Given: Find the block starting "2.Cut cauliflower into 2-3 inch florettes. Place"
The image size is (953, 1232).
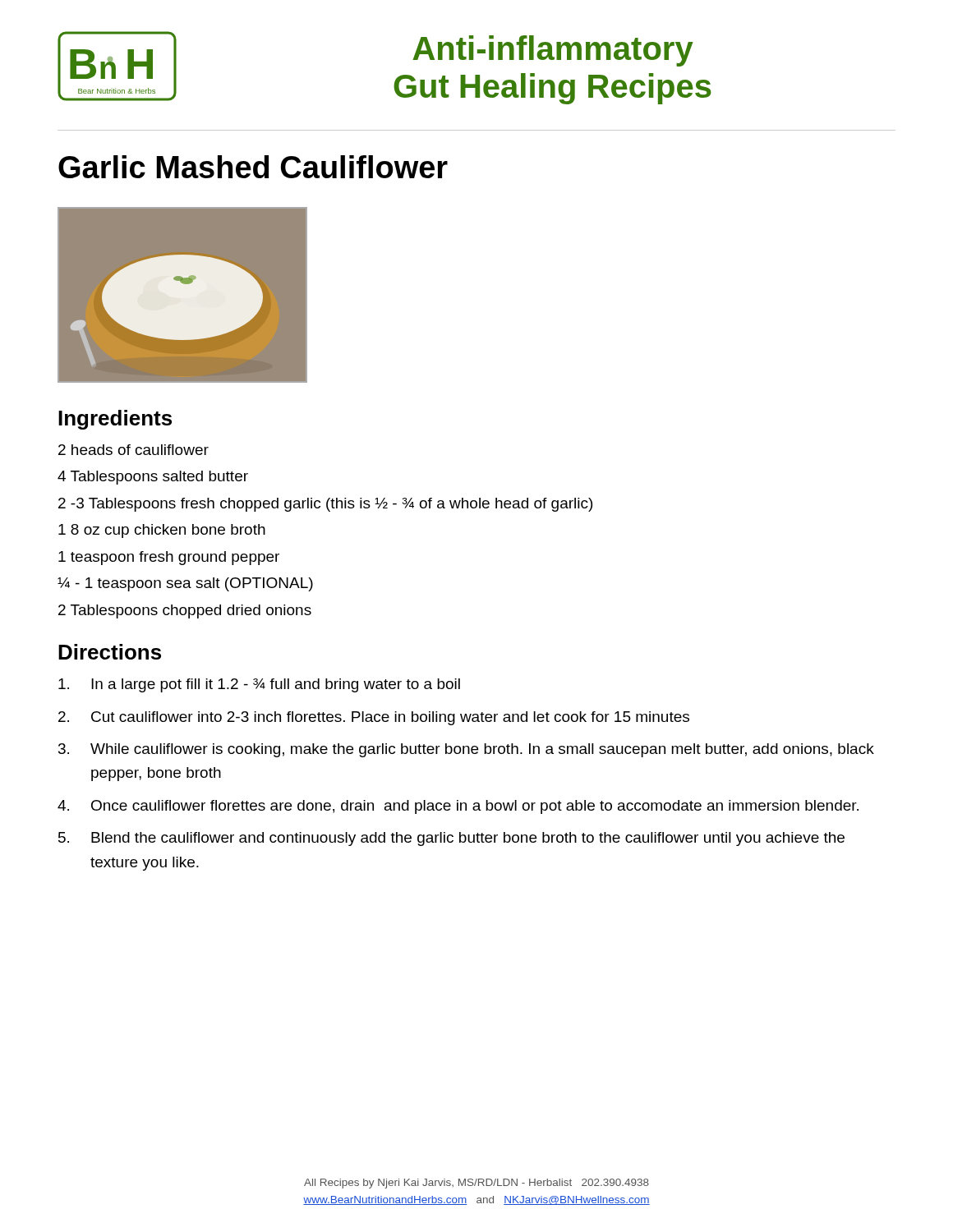Looking at the screenshot, I should click(x=476, y=716).
